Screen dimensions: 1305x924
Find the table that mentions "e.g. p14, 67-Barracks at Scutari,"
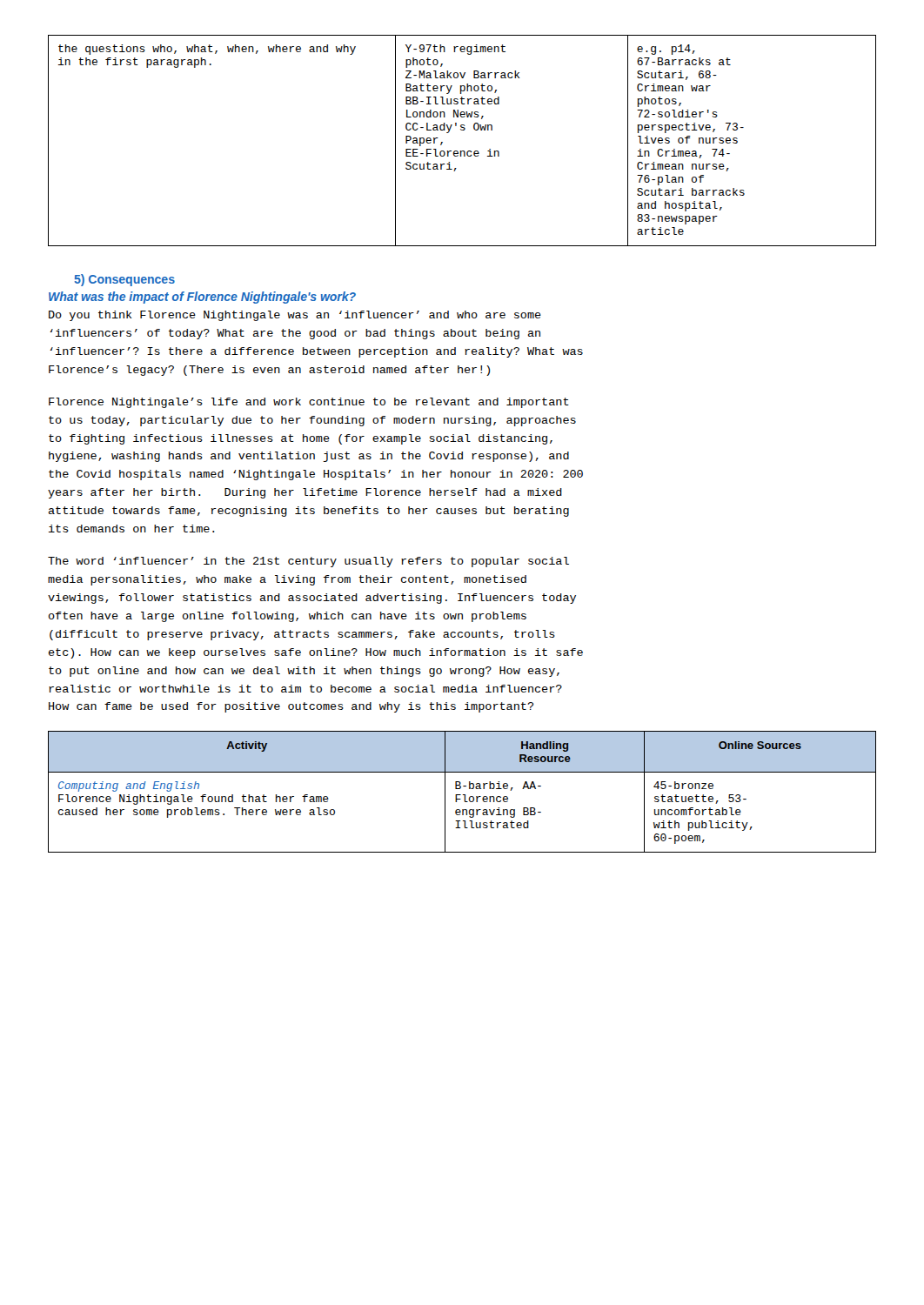[x=462, y=141]
